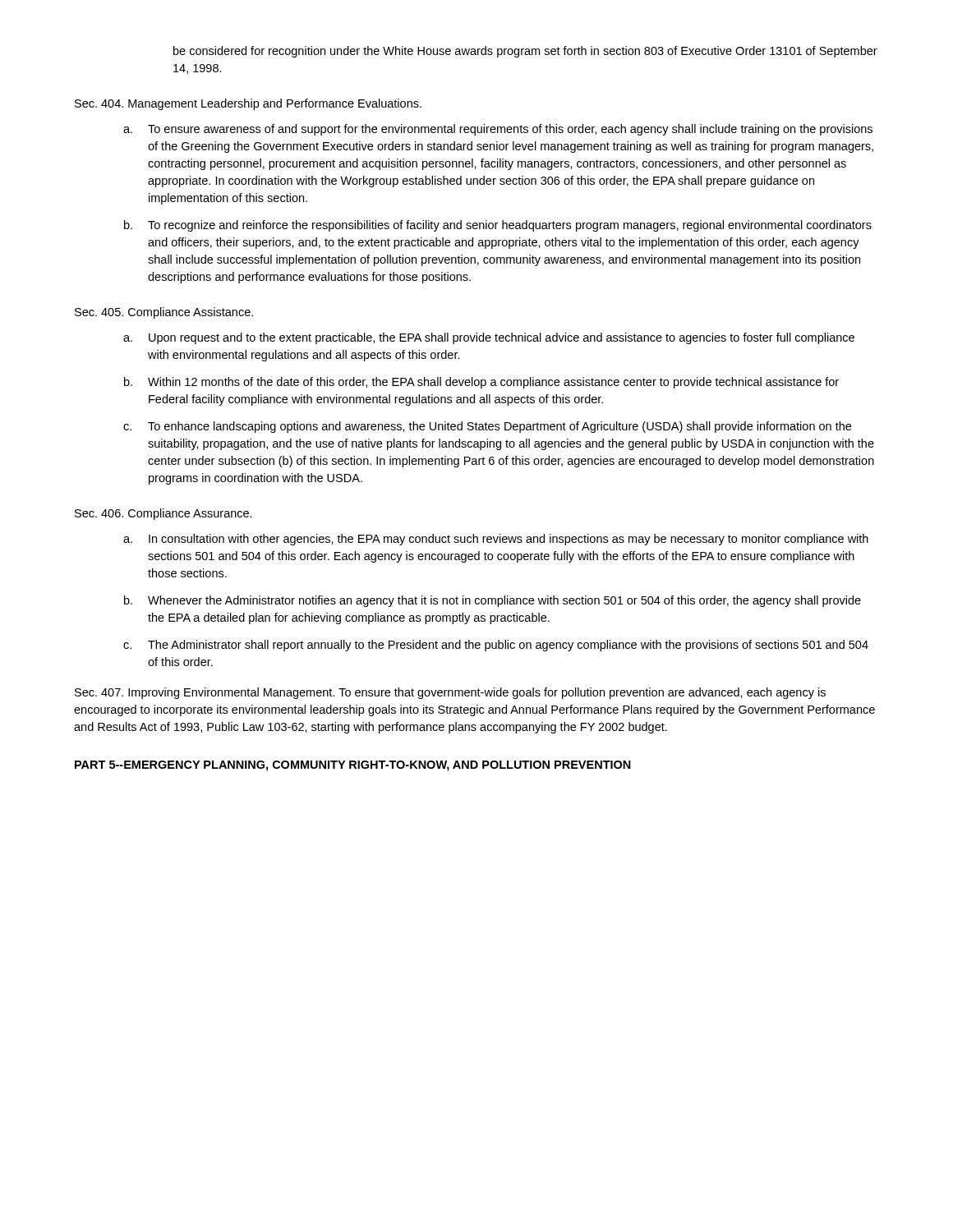Point to the block starting "Sec. 407. Improving"
Screen dimensions: 1232x953
[476, 710]
